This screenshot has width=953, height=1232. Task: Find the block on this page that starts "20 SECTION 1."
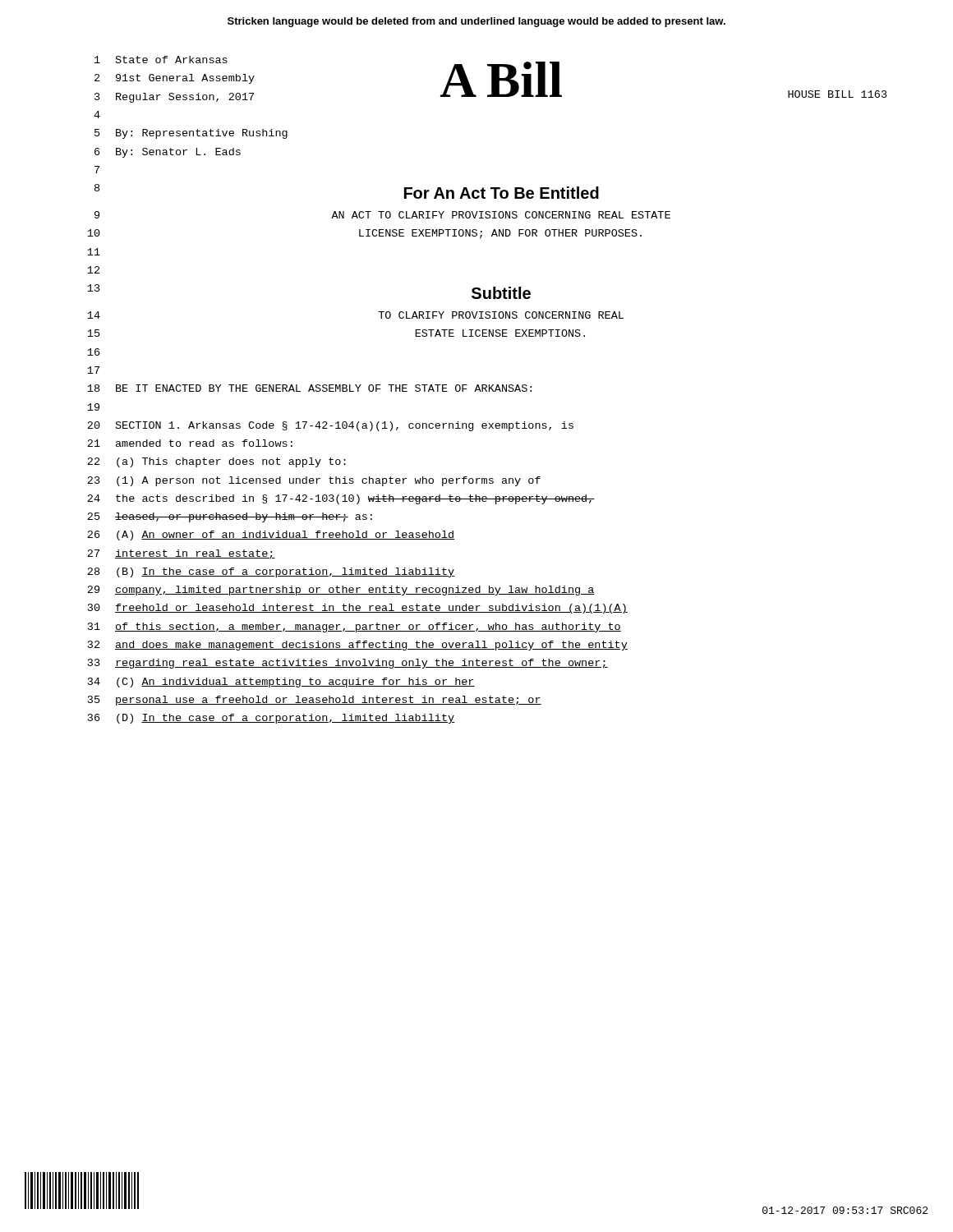[x=476, y=435]
